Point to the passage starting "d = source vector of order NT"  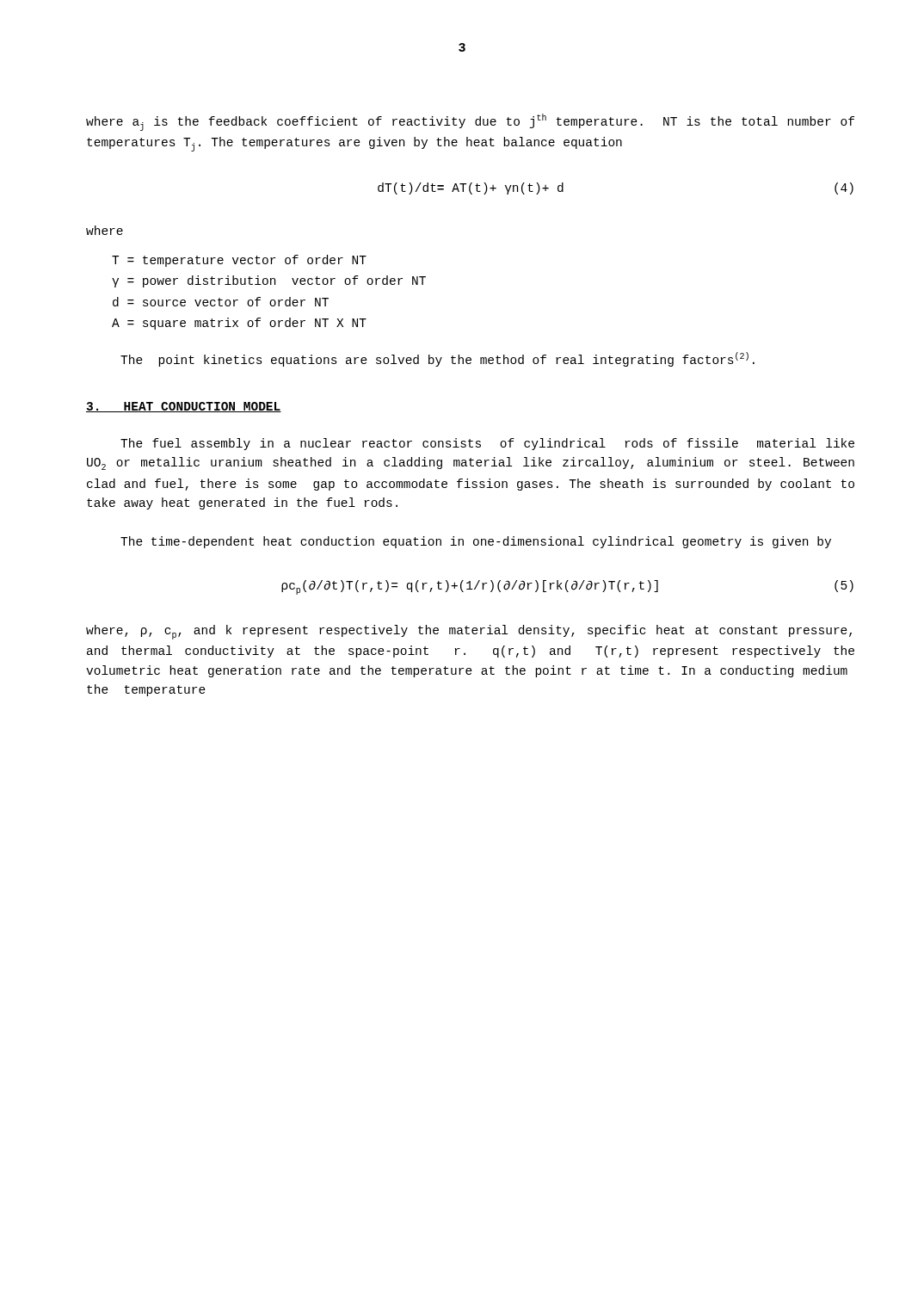220,303
